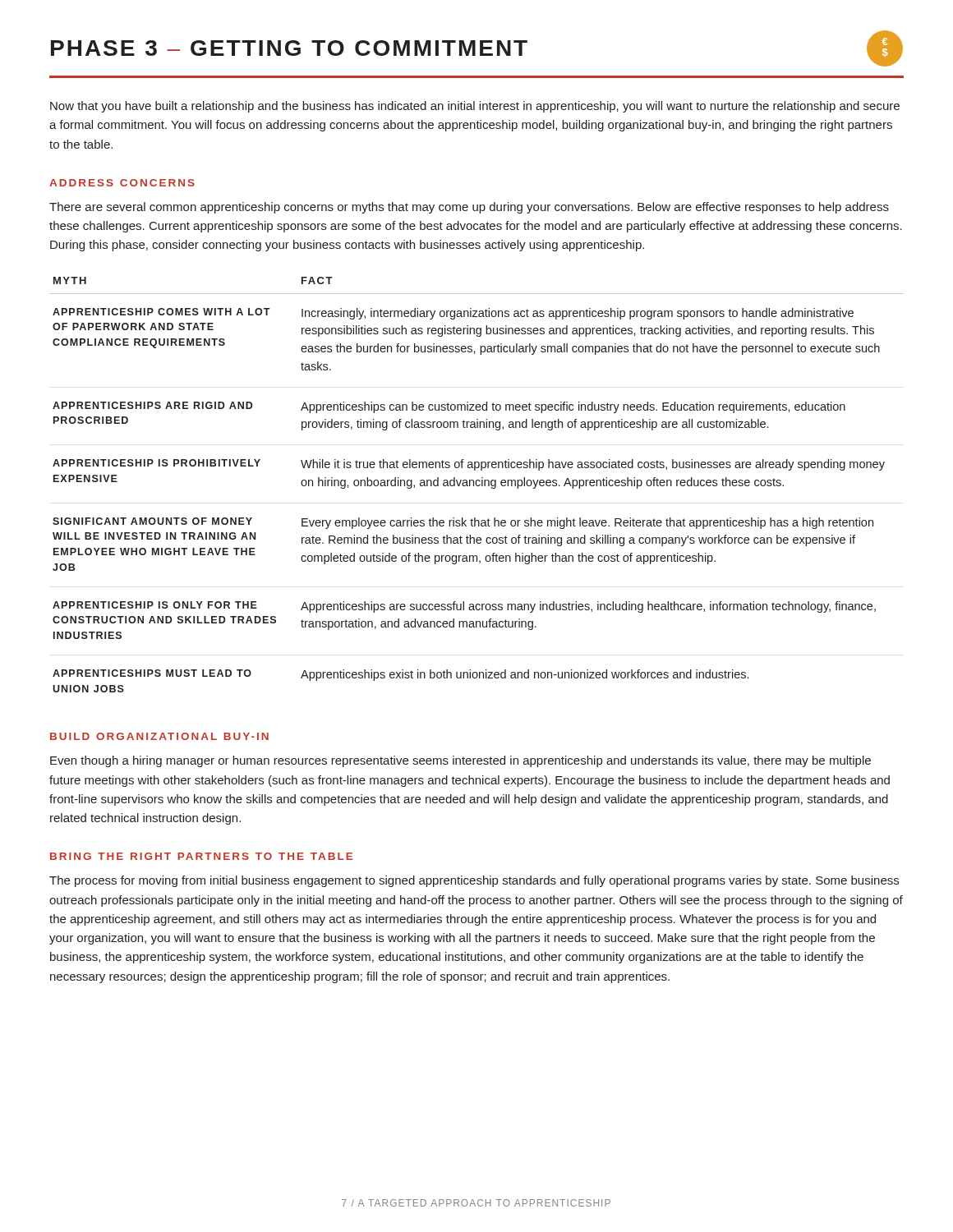Select the text block starting "Now that you have"
This screenshot has height=1232, width=953.
point(475,125)
